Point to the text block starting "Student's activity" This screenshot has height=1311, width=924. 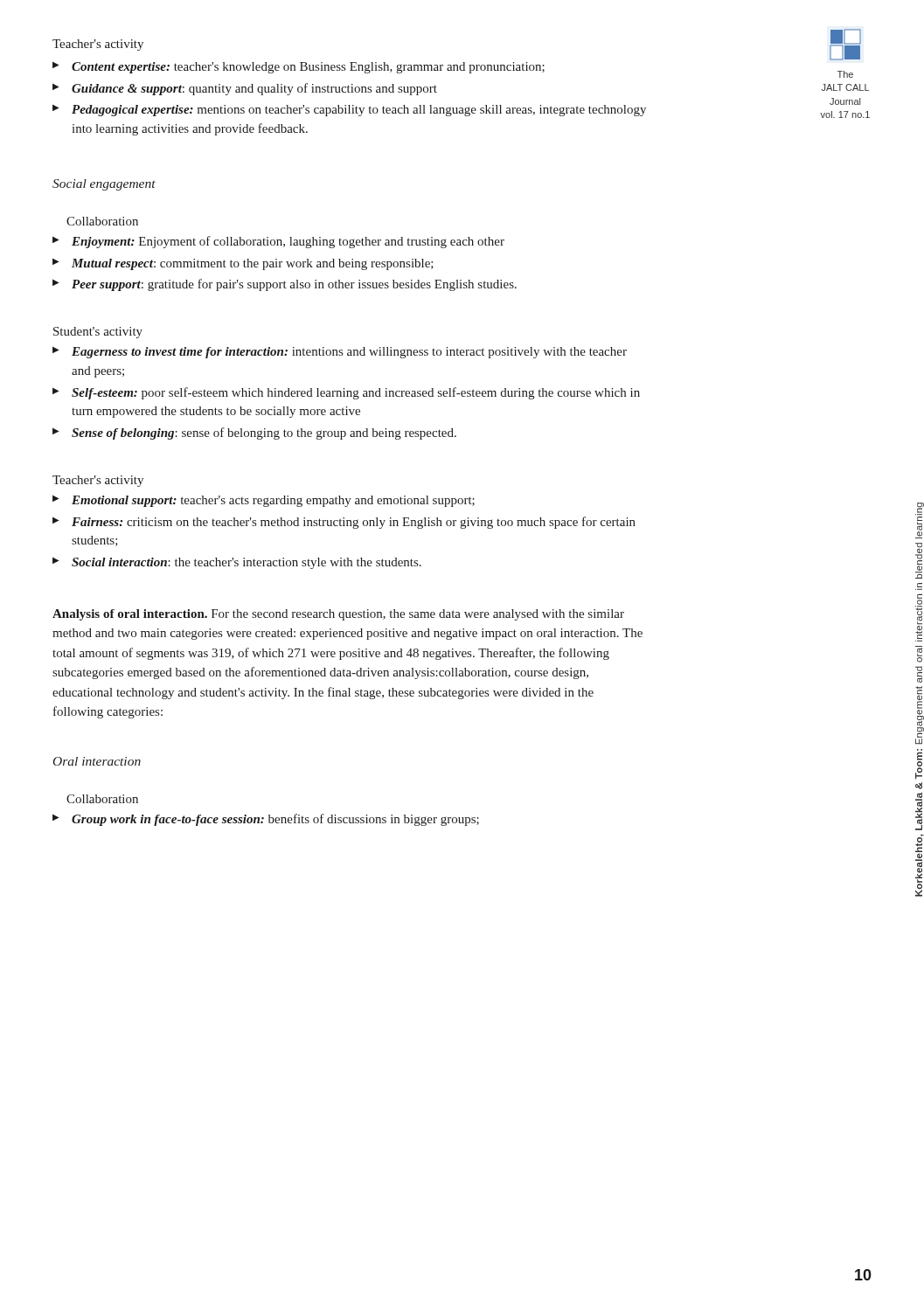tap(98, 331)
